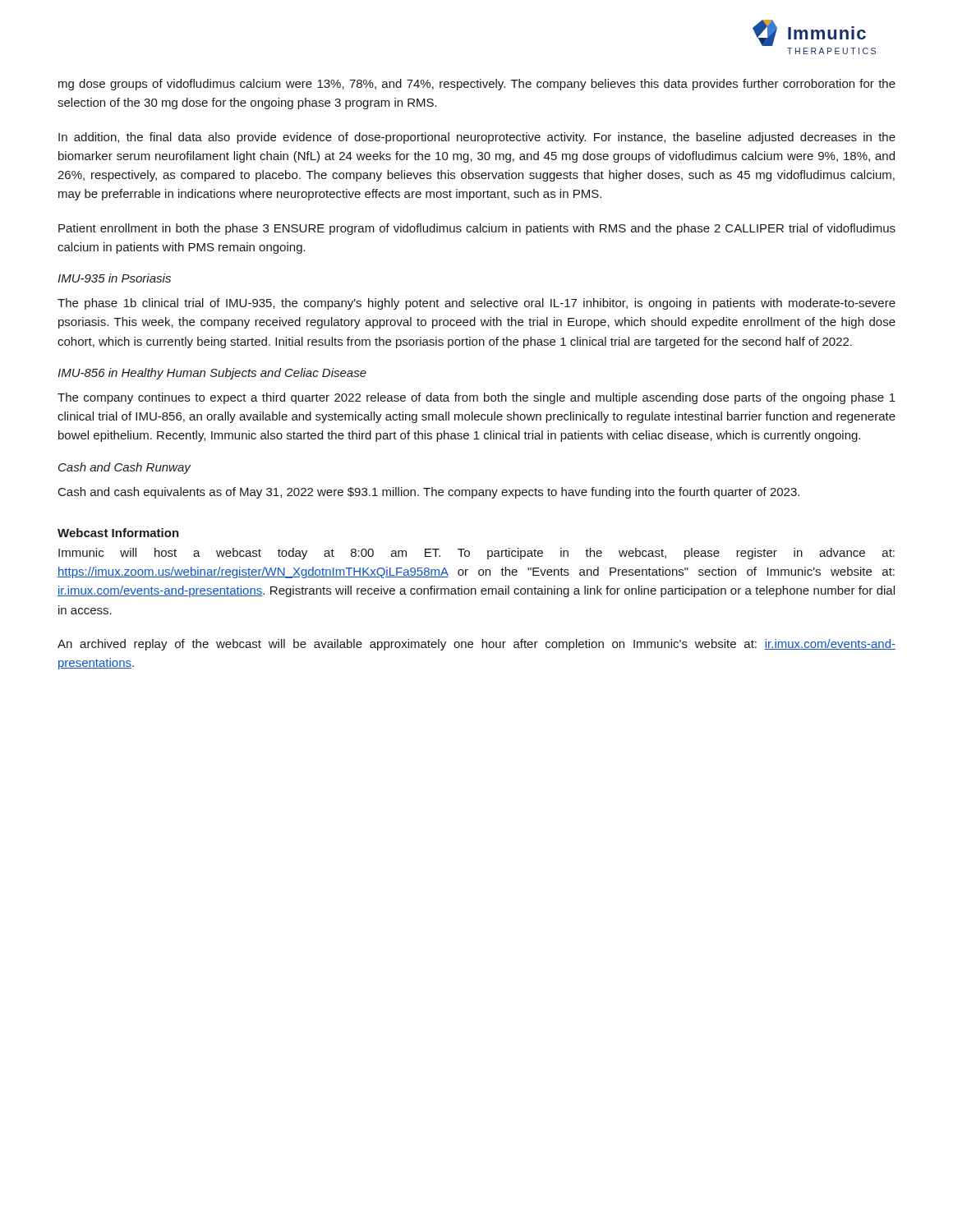This screenshot has height=1232, width=953.
Task: Click the section header that begins "Cash and Cash"
Action: tap(124, 466)
